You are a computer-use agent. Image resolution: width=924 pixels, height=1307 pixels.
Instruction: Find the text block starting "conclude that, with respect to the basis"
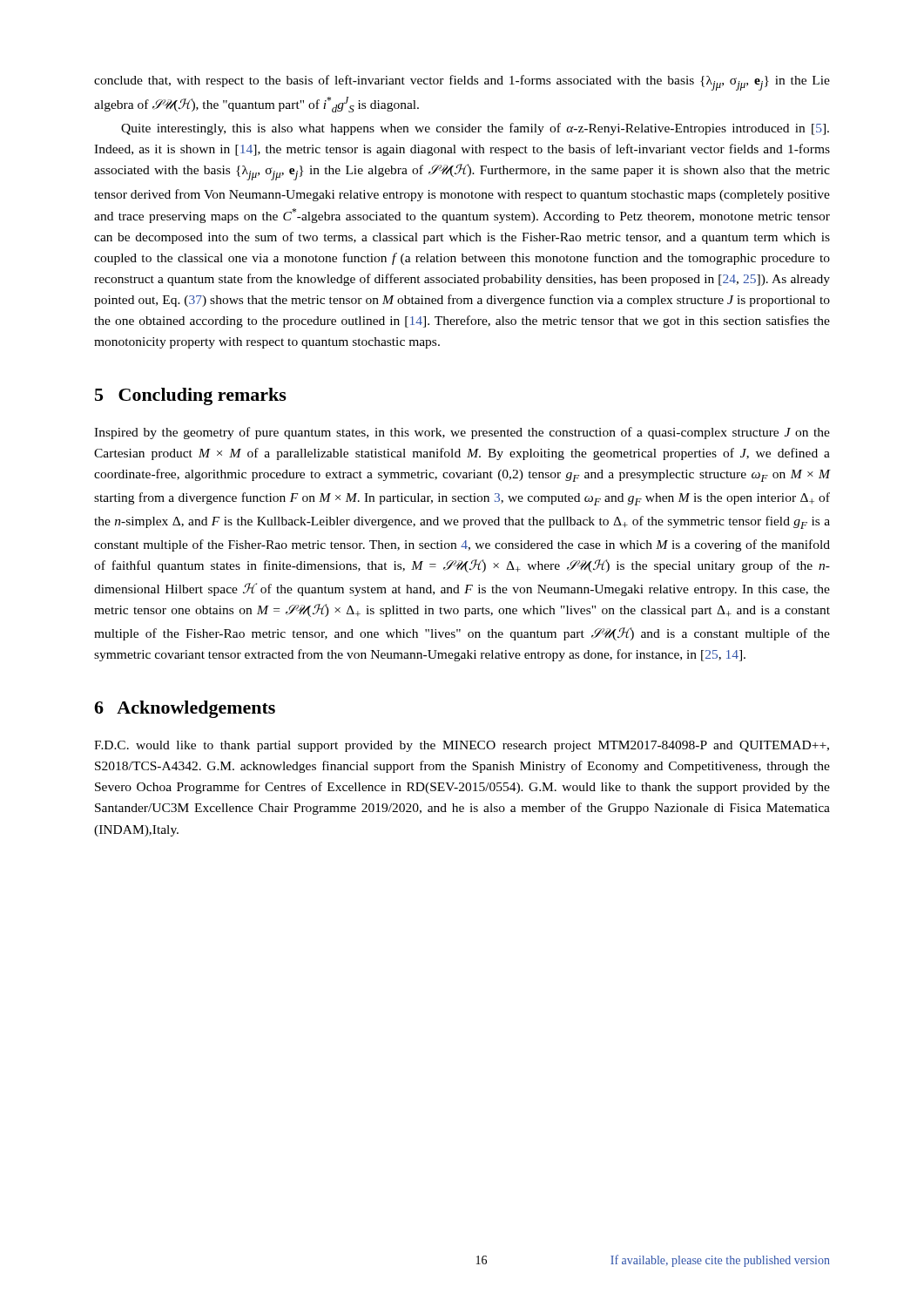(462, 211)
